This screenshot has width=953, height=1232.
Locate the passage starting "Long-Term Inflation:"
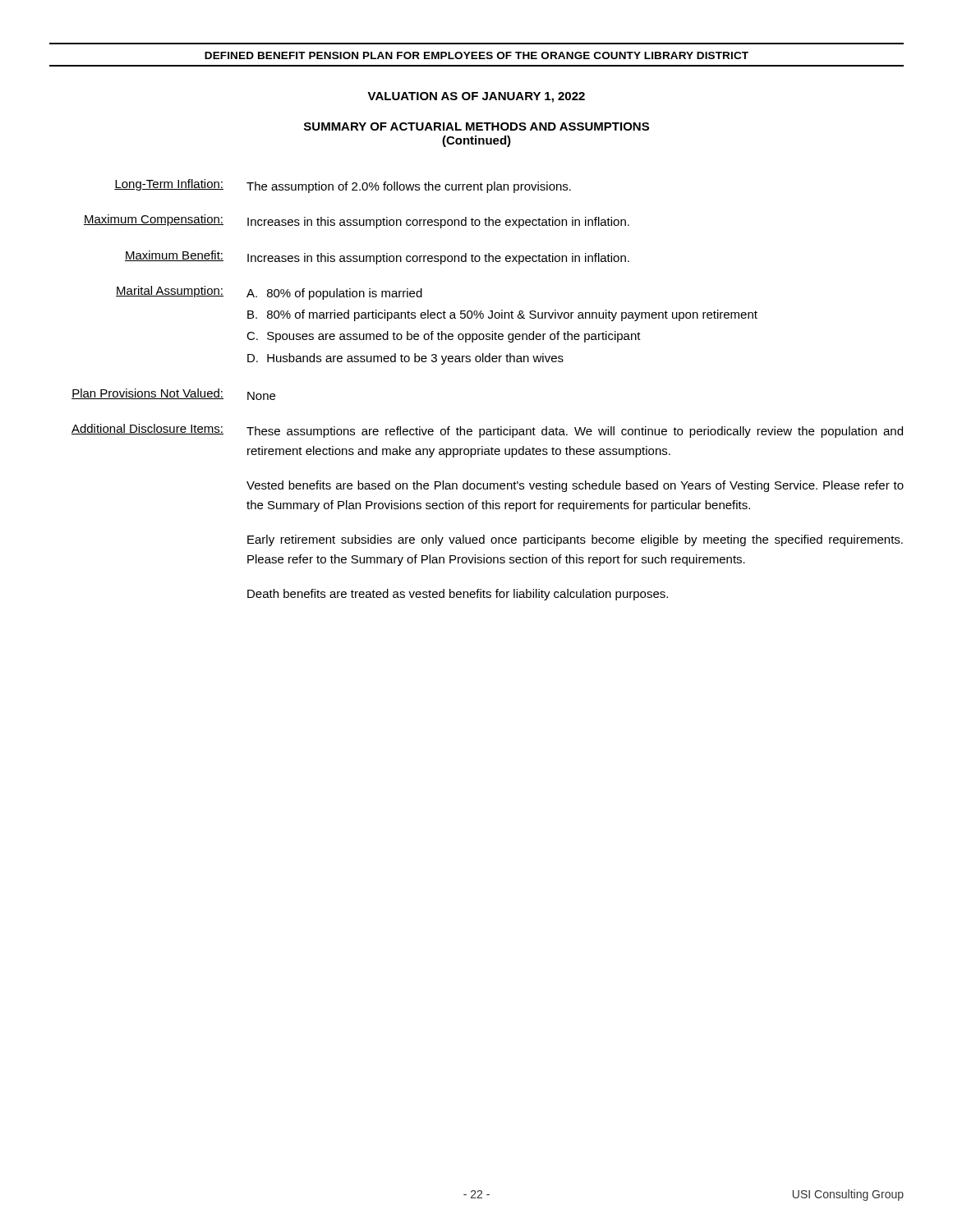[169, 184]
